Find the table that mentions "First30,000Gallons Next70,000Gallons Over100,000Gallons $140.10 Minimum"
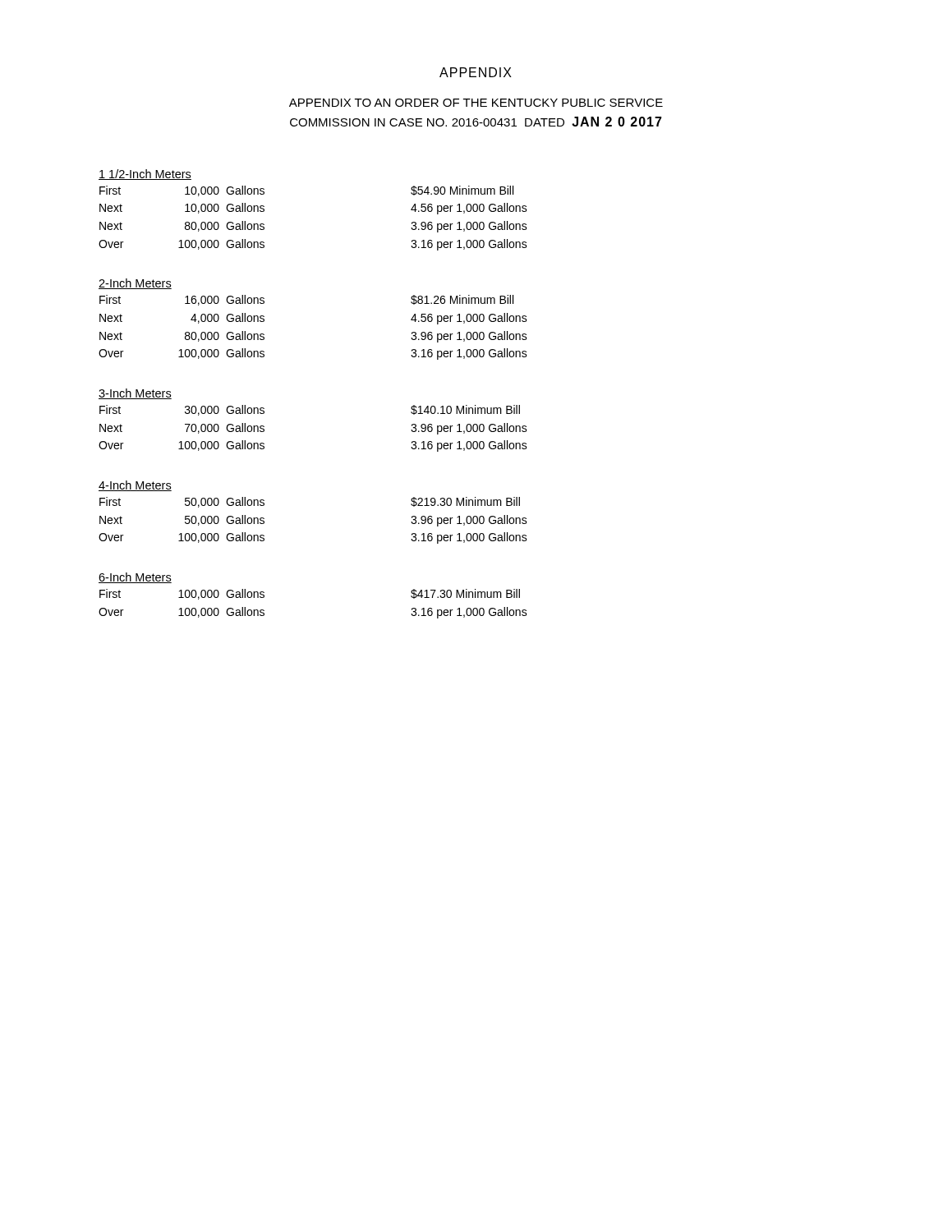Viewport: 952px width, 1232px height. (x=476, y=428)
